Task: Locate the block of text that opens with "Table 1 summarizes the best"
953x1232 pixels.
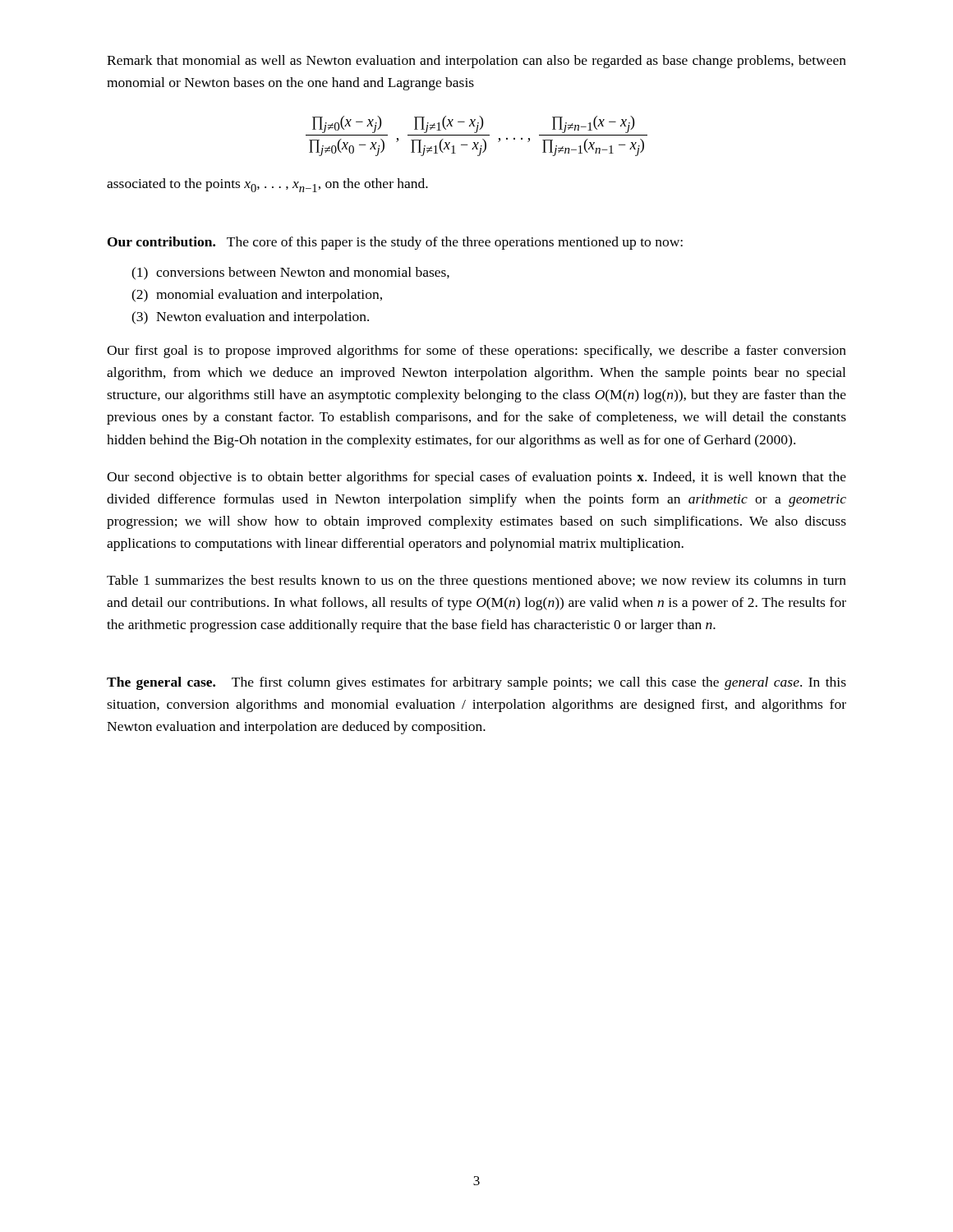Action: pyautogui.click(x=476, y=603)
